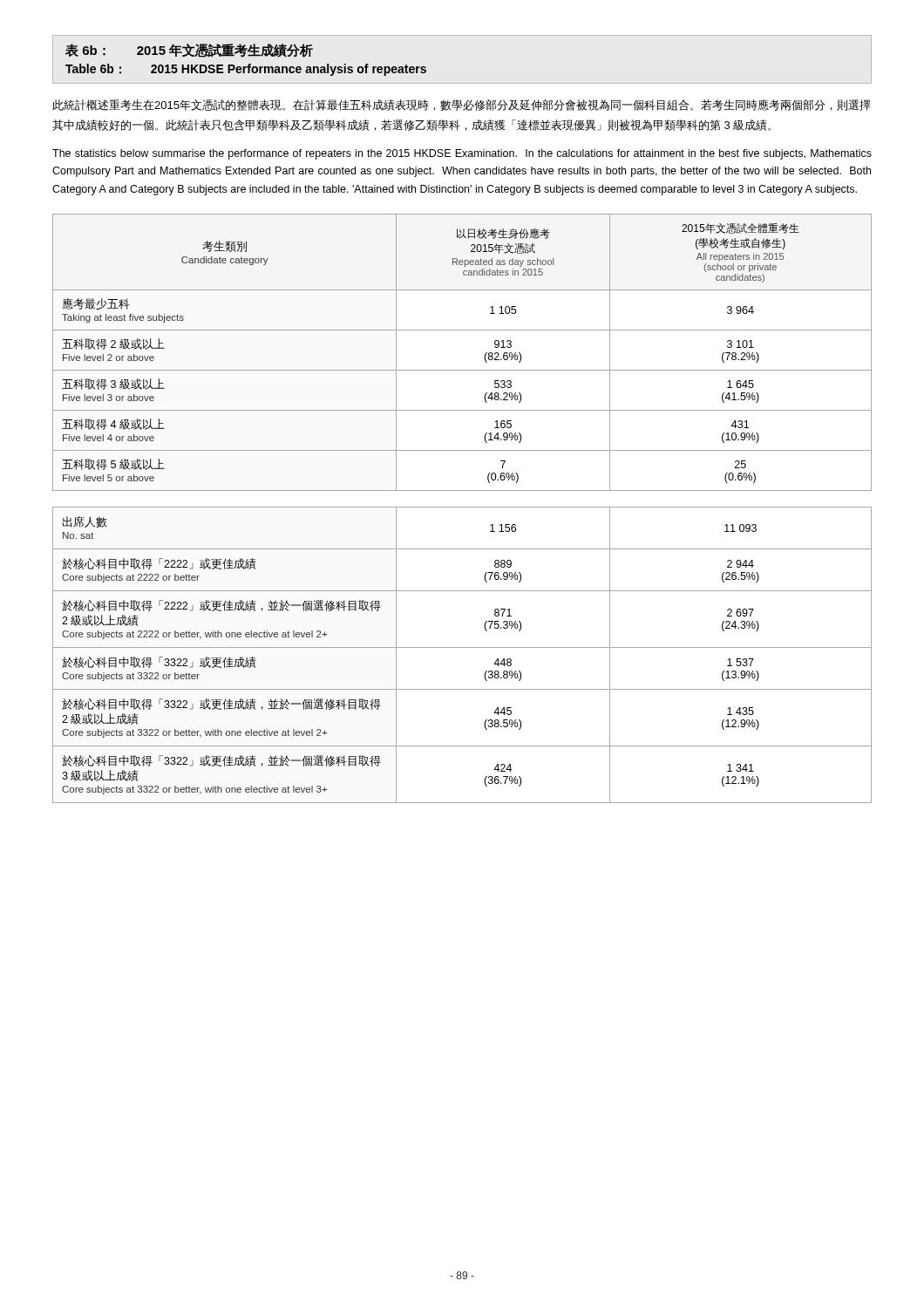Point to "此統計概述重考生在2015年文憑試的整體表現。在計算最佳五科成績表現時，數學必修部分及延伸部分會被視為同一個科目組合。若考生同時應考兩個部分，則選擇其中成績較好的一個。此統計表只包含甲類學科及乙類學科成績，若選修乙類學科，成績獲「達標並表現優異」則被視為甲類學科的第 3 級成績。"
The image size is (924, 1308).
pyautogui.click(x=462, y=115)
